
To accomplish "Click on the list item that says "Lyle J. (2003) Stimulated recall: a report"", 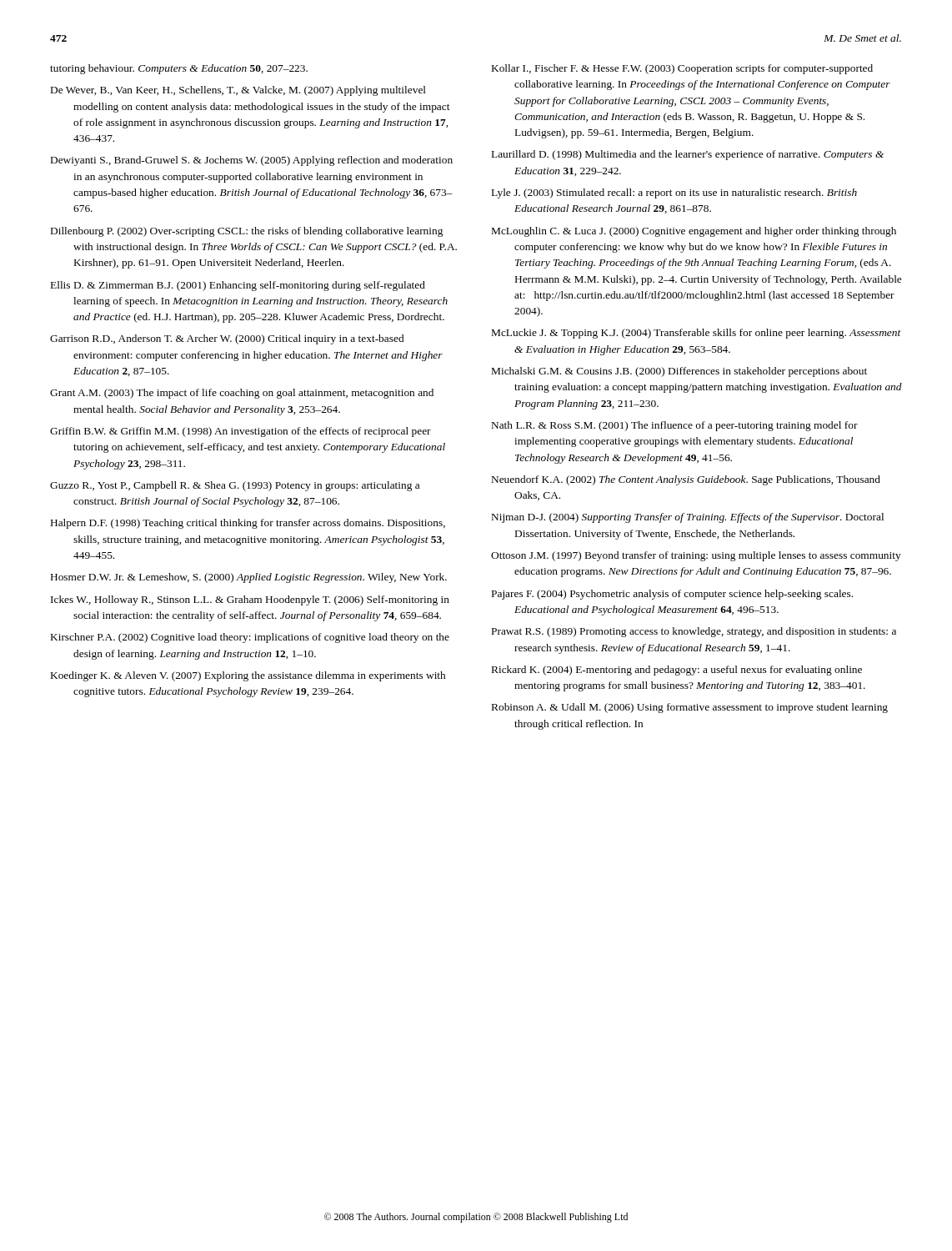I will (674, 200).
